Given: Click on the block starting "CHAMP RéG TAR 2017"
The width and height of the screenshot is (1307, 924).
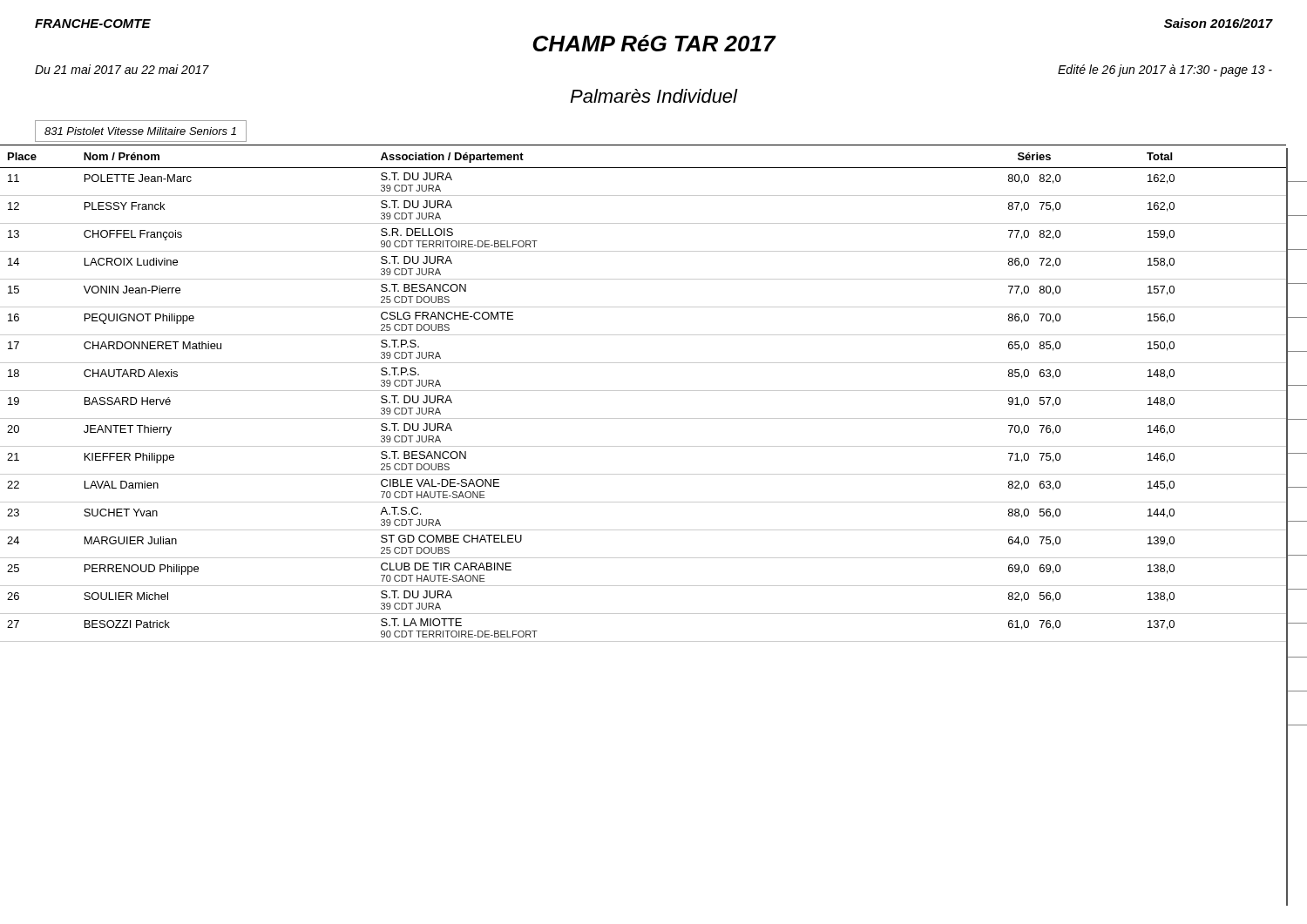Looking at the screenshot, I should tap(654, 44).
